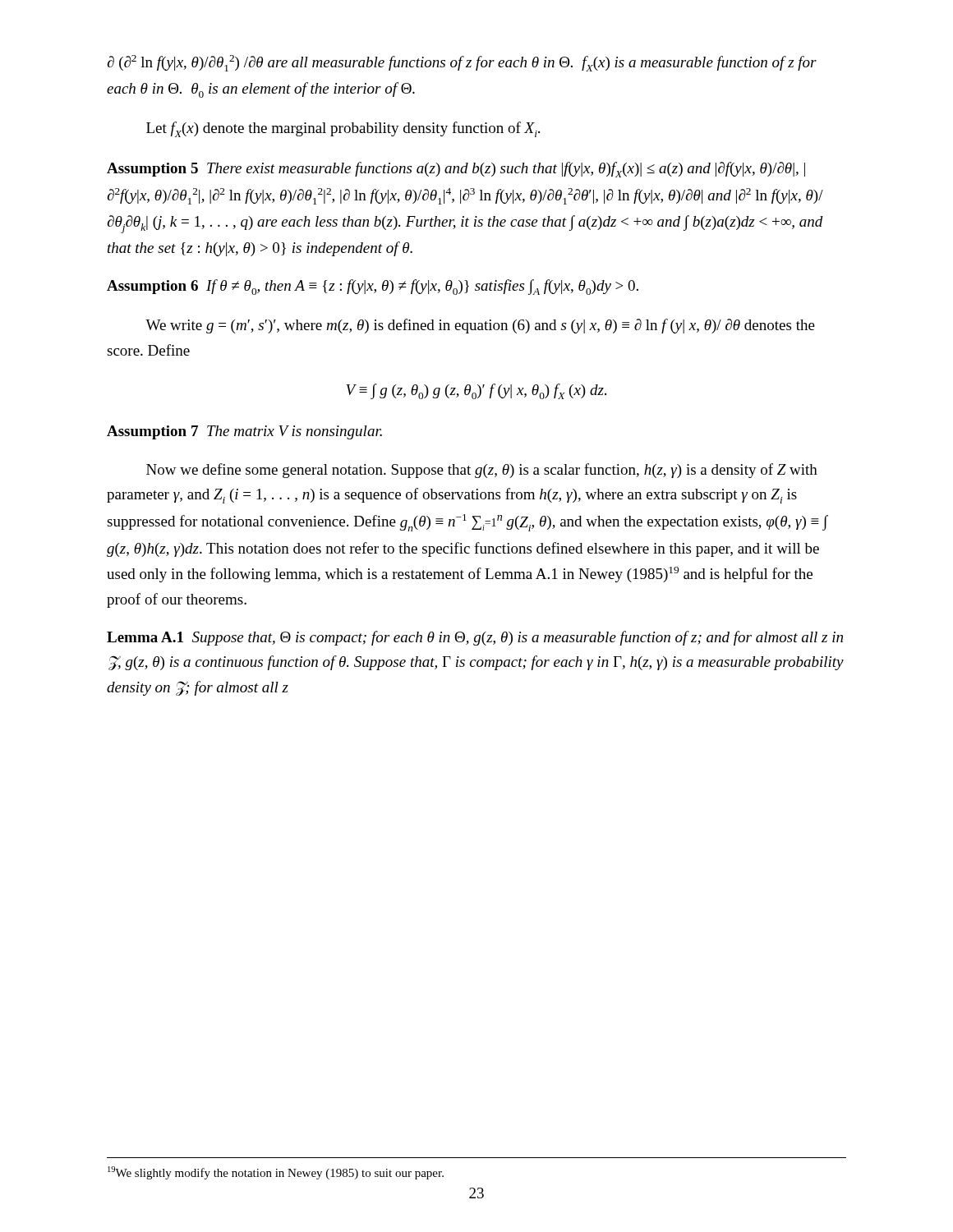Click on the text block containing "Assumption 7 The"
Screen dimensions: 1232x953
click(245, 431)
